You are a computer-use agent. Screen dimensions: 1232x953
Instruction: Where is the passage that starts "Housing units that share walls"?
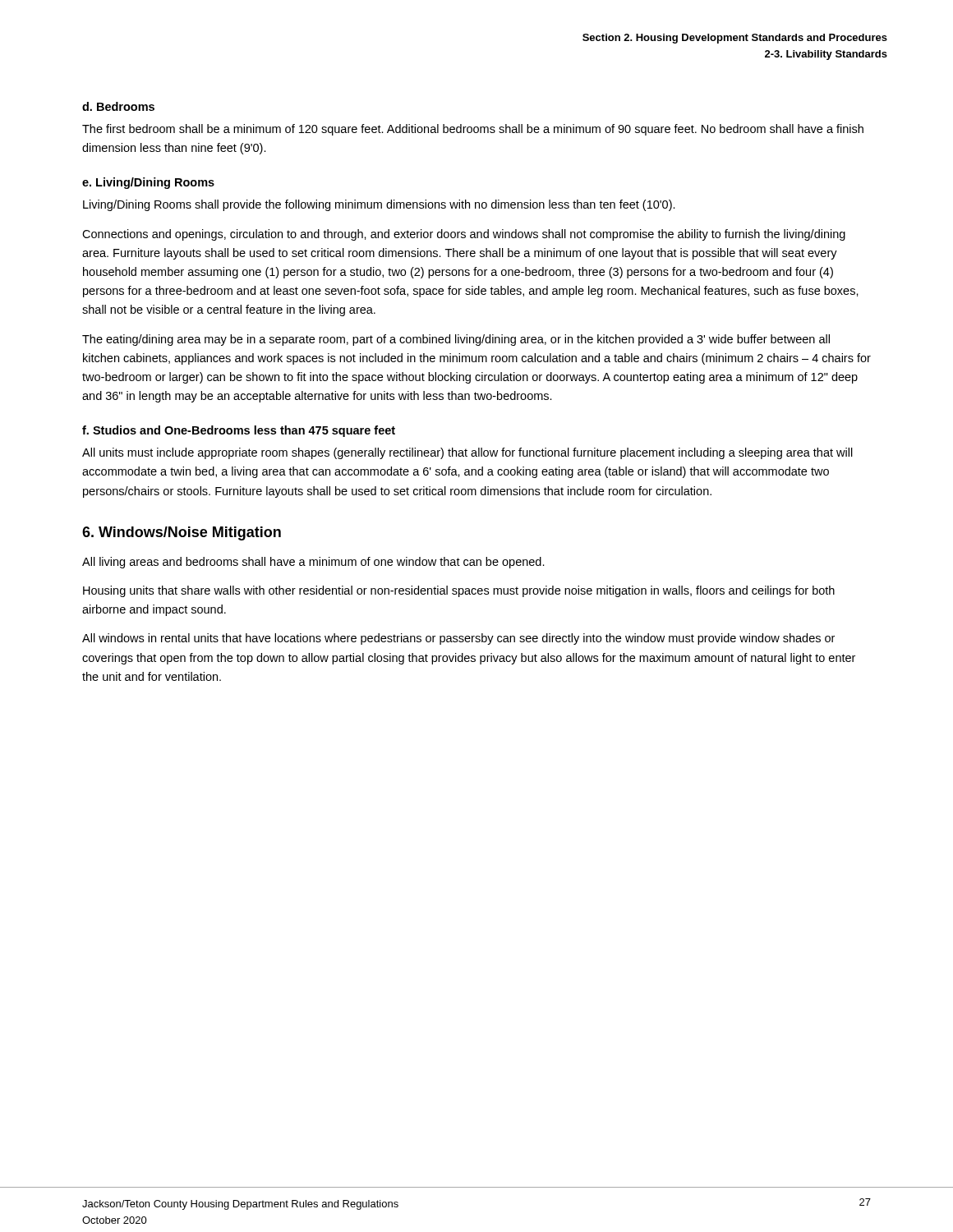459,600
